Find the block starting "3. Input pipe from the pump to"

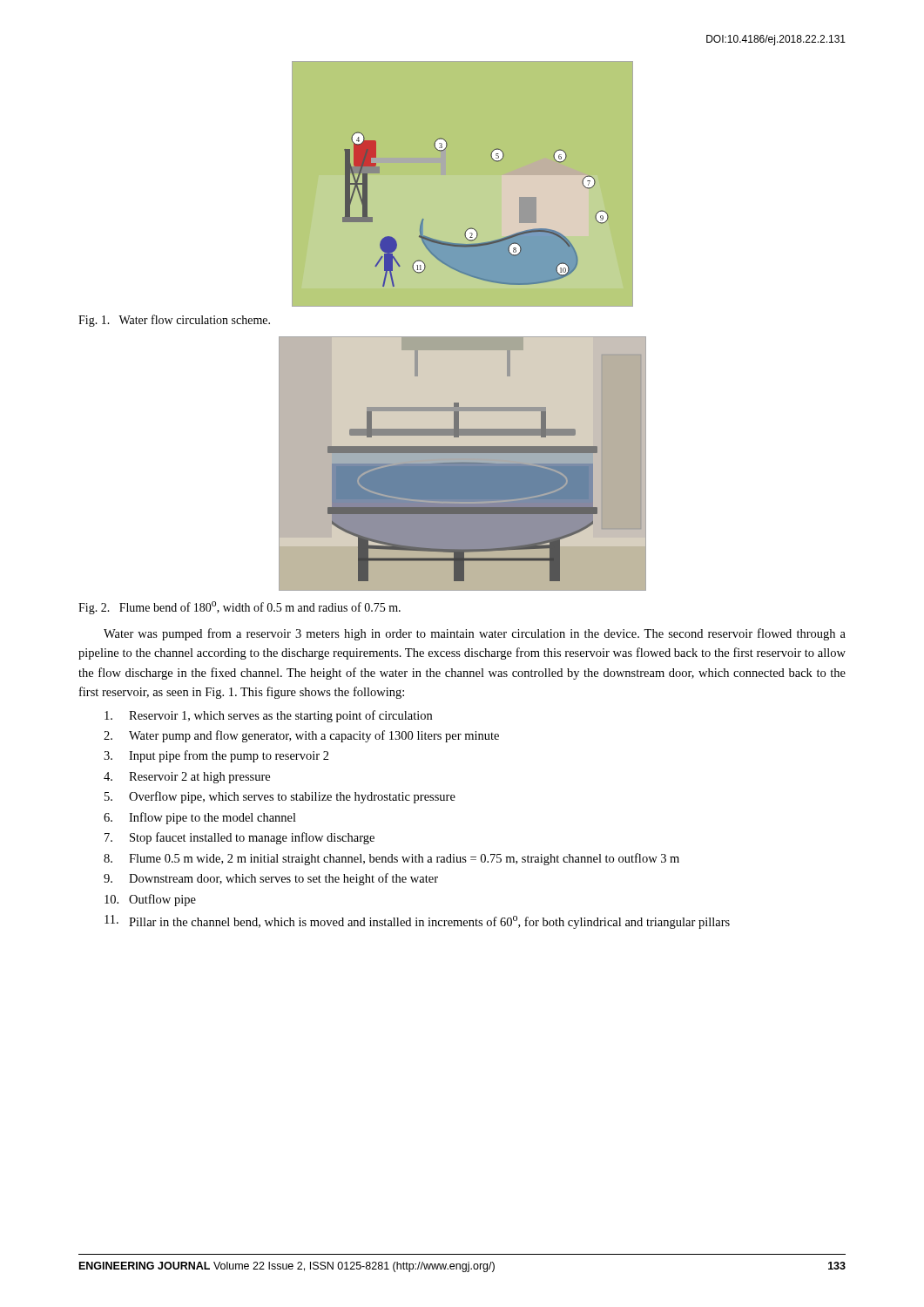216,756
